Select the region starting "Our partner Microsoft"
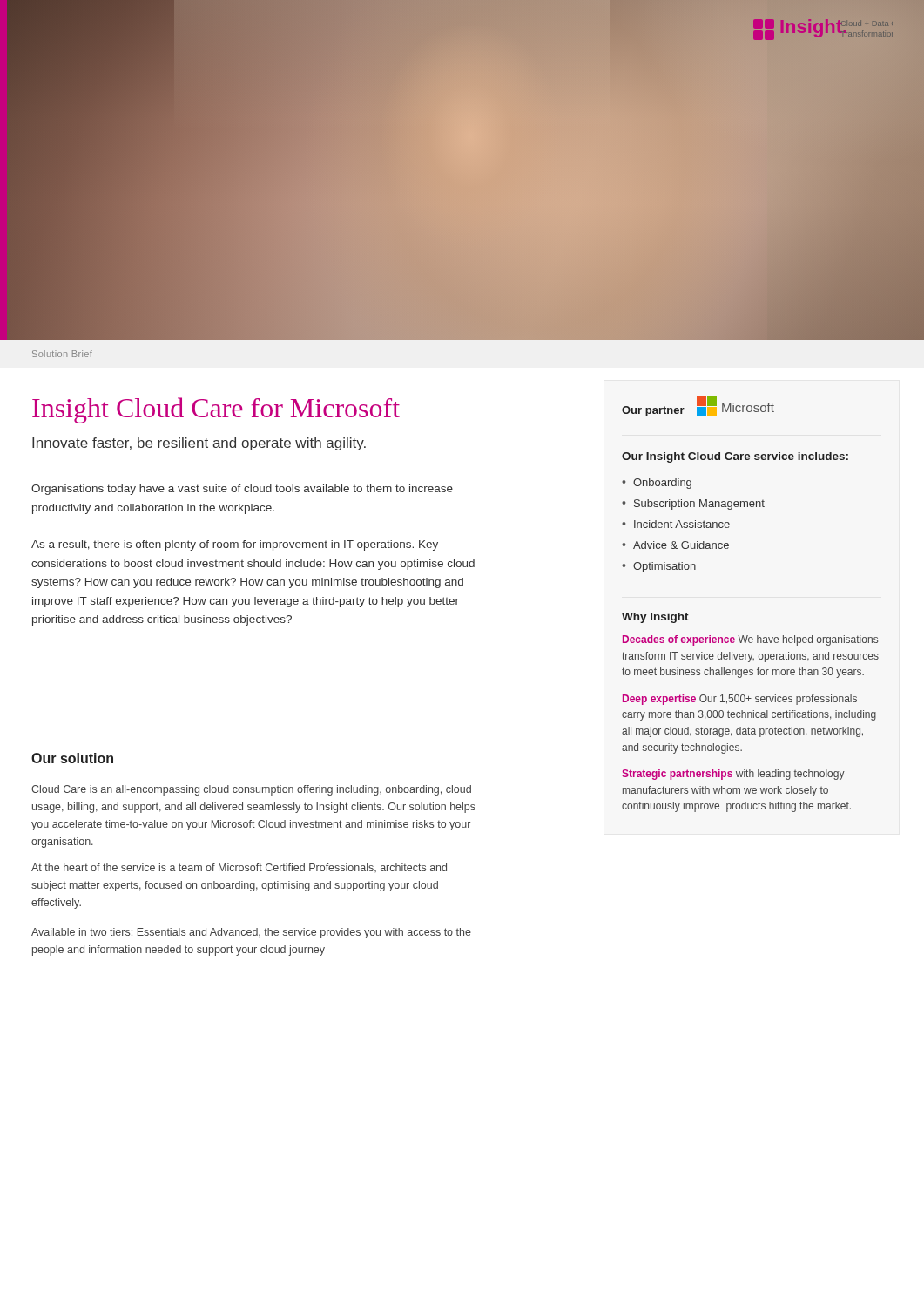This screenshot has height=1307, width=924. click(707, 409)
